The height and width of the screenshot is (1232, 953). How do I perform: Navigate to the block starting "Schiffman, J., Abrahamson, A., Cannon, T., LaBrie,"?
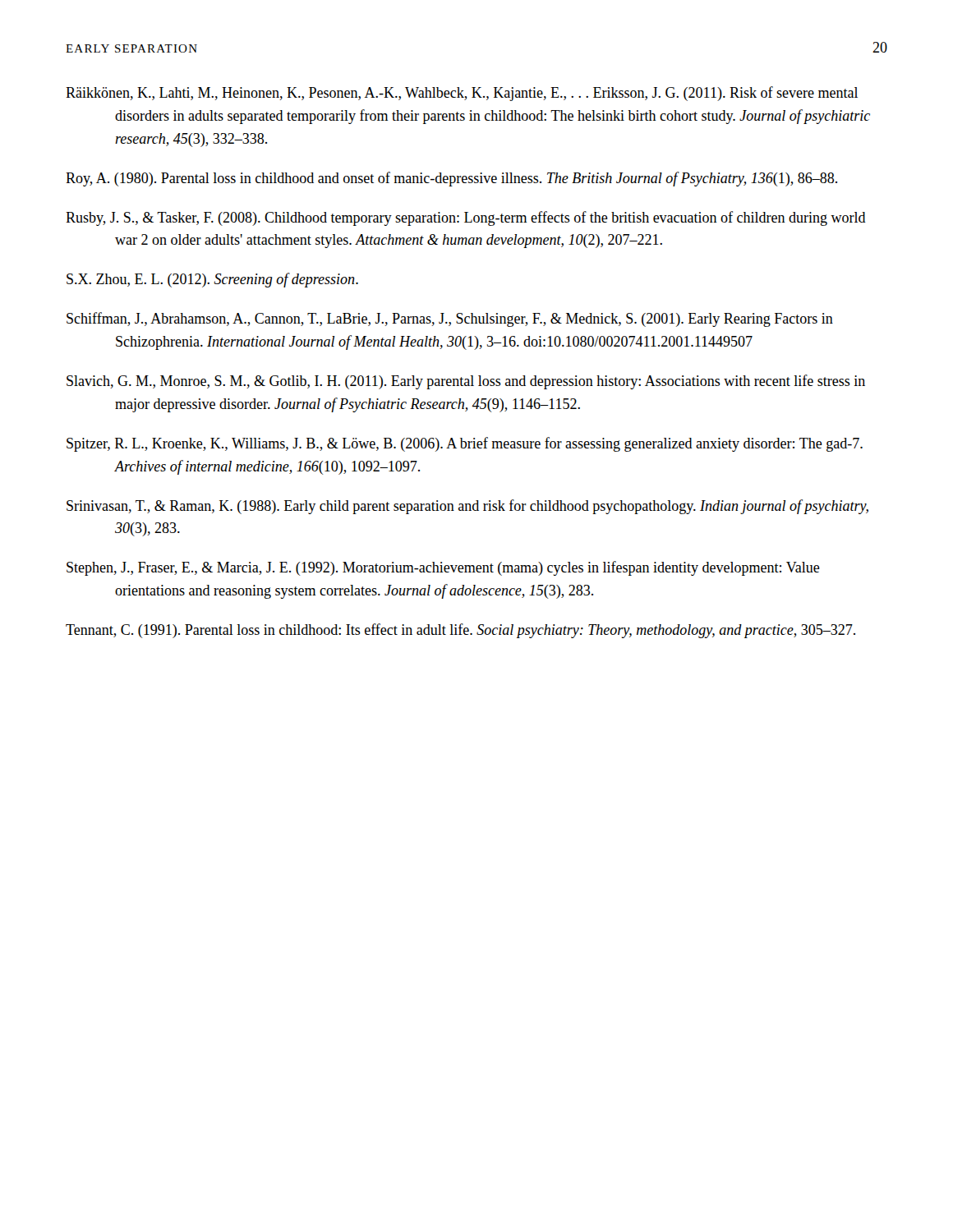(x=449, y=330)
